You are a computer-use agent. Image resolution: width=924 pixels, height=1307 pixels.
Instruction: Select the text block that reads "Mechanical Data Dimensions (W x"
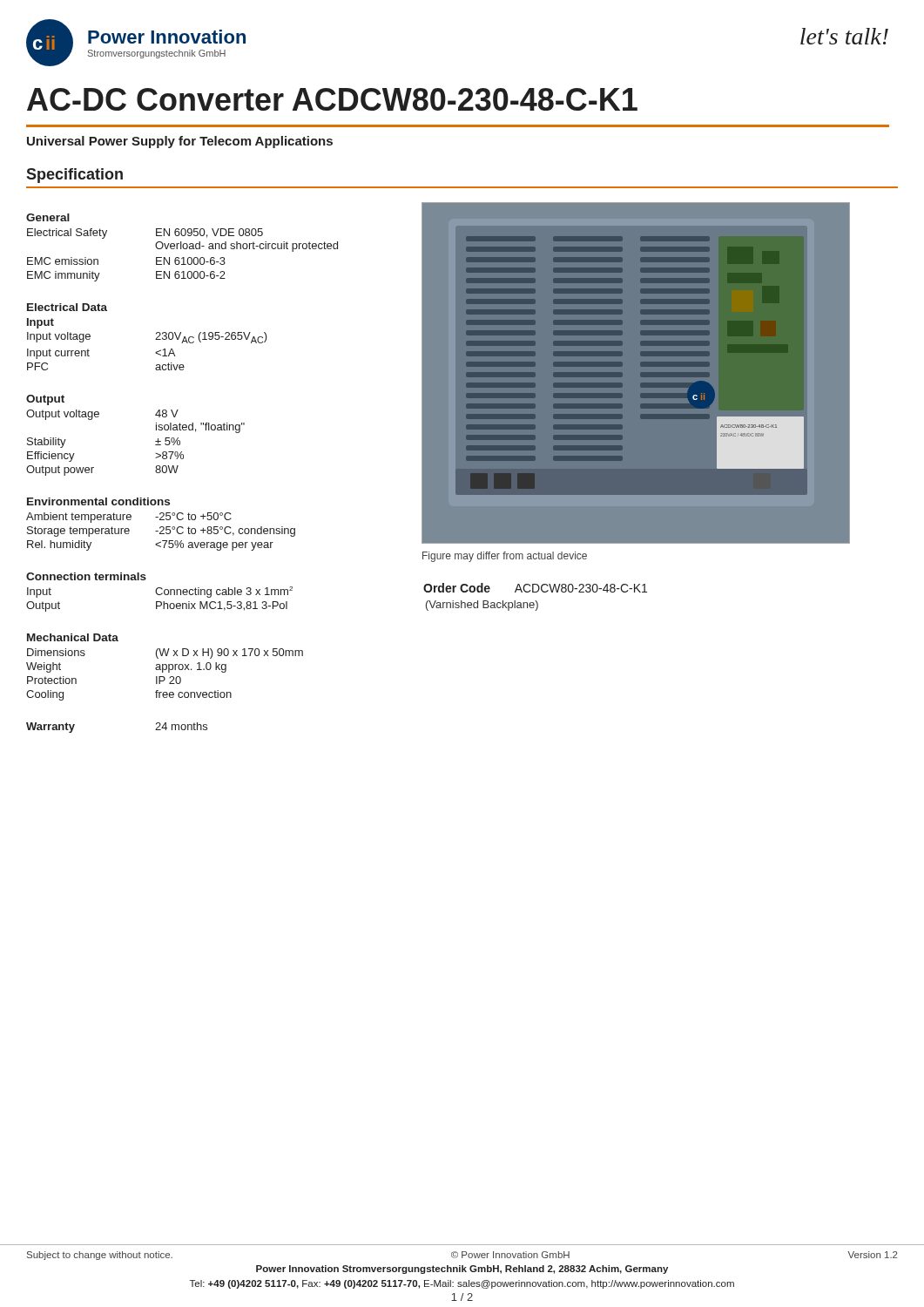[x=213, y=666]
